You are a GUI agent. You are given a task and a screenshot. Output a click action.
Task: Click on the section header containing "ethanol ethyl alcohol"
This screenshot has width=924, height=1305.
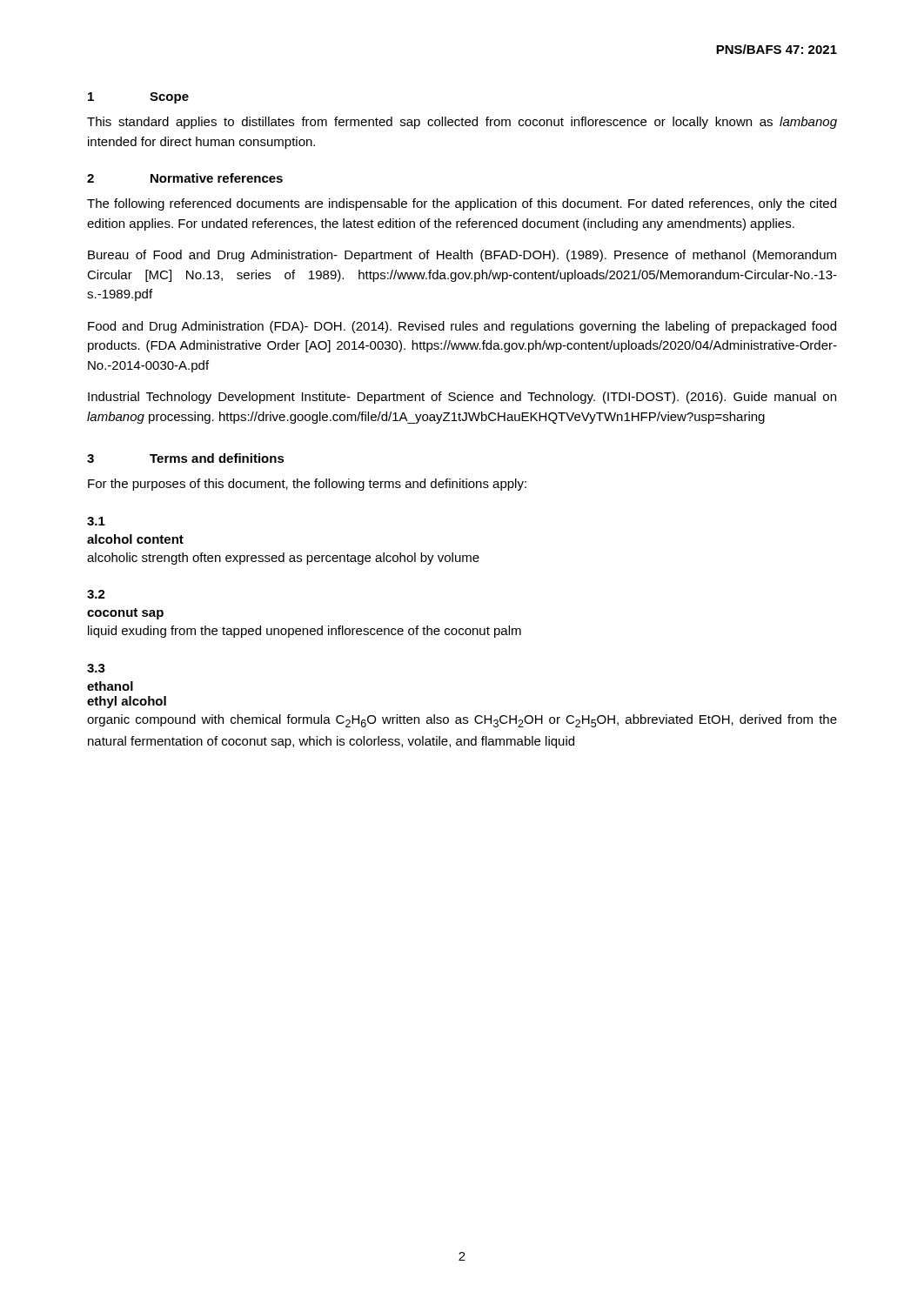coord(127,693)
